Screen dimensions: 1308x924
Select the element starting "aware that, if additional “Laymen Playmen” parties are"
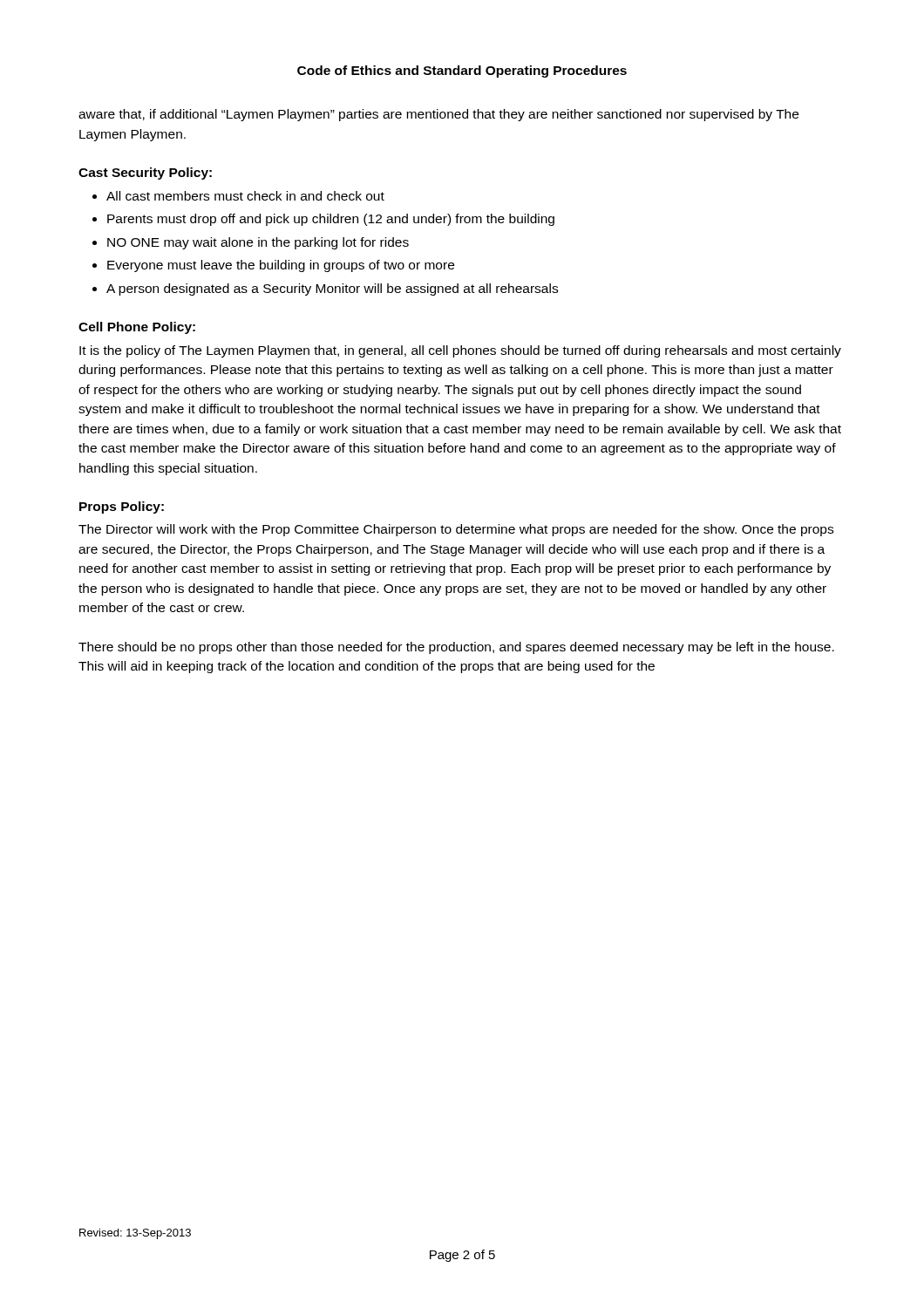tap(439, 124)
